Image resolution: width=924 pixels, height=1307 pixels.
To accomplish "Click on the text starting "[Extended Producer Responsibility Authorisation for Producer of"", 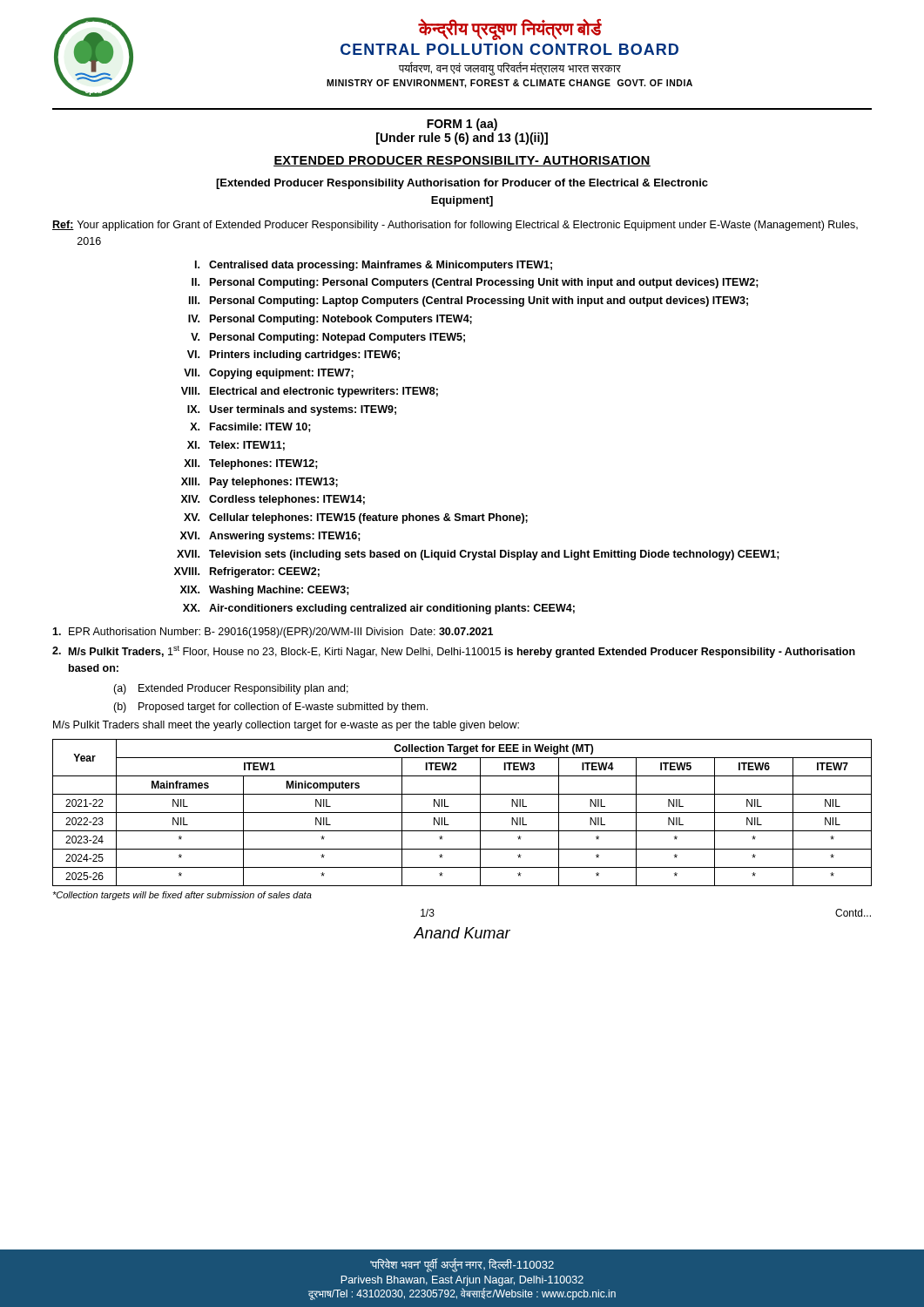I will tap(462, 191).
